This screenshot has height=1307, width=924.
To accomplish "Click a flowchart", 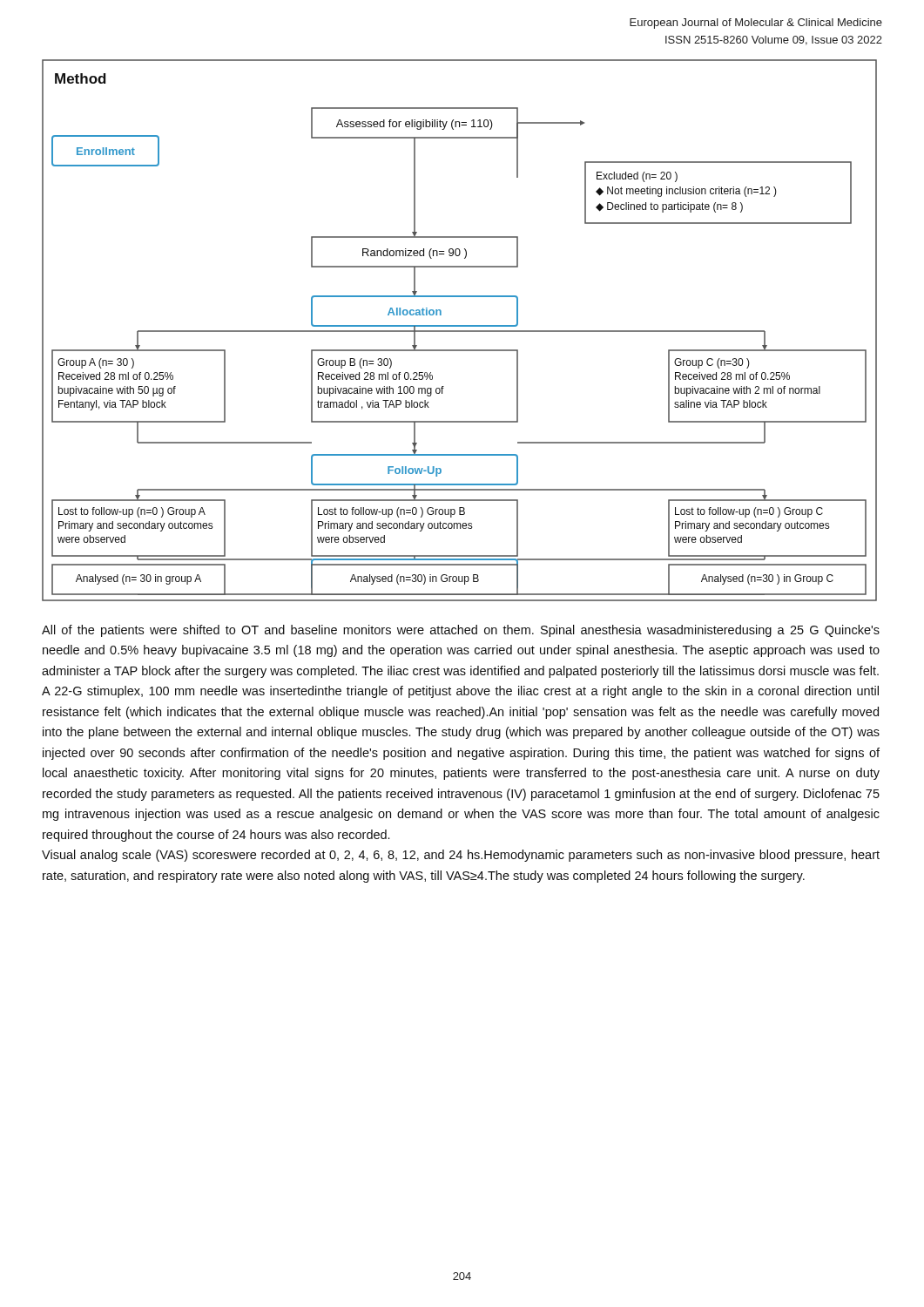I will (x=460, y=330).
